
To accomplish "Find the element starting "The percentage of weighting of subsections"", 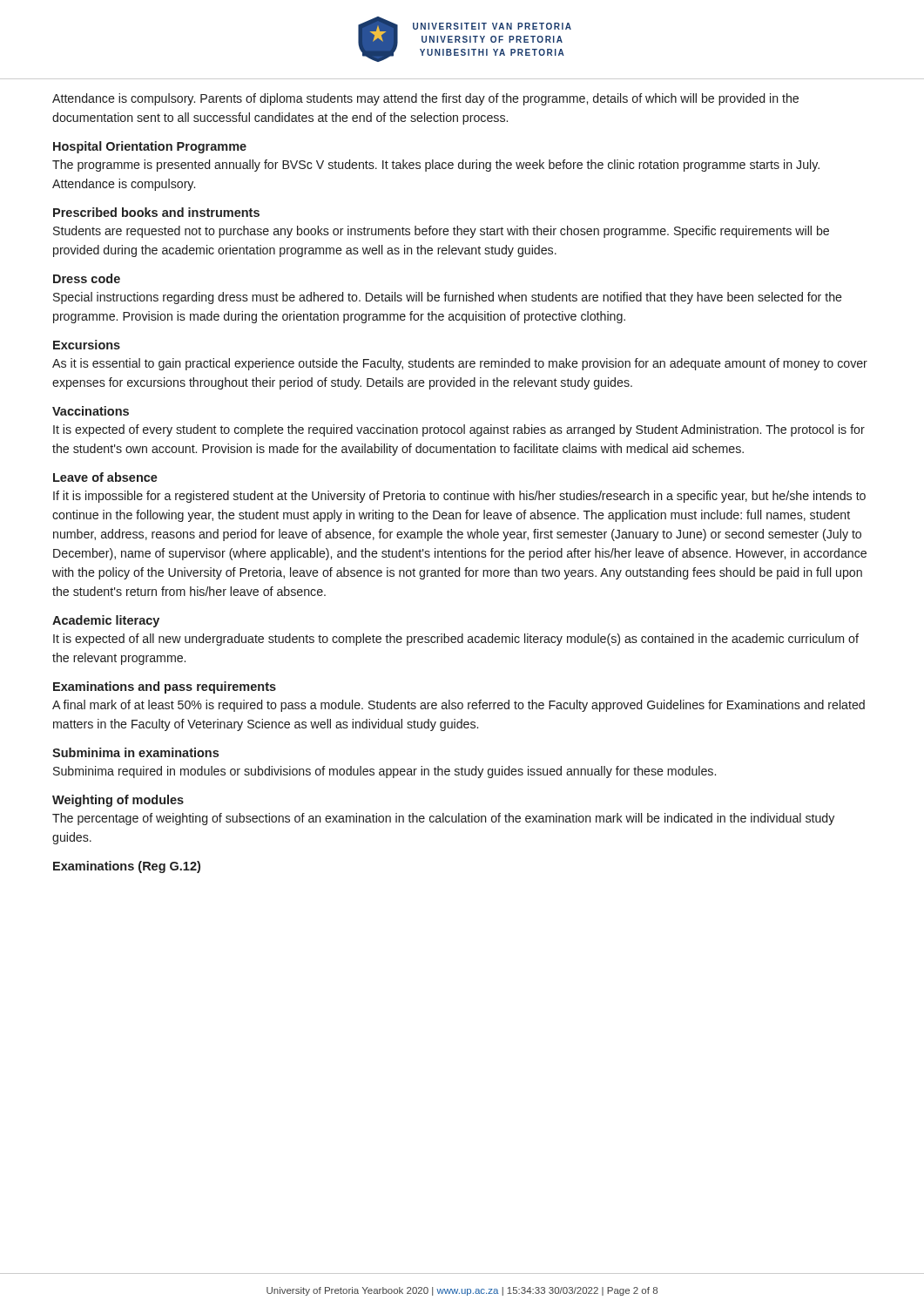I will [x=443, y=828].
